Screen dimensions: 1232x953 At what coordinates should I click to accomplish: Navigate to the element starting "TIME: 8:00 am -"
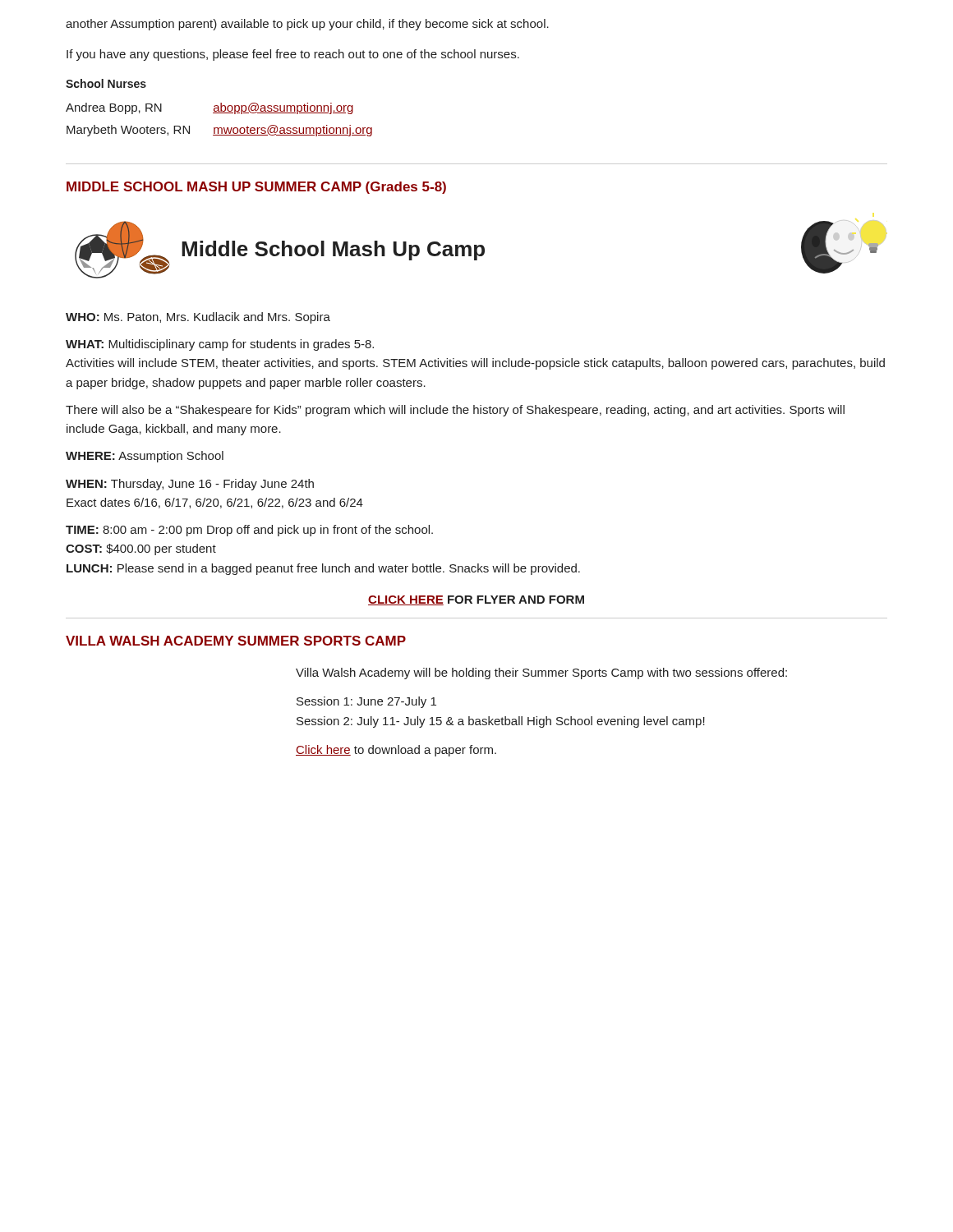[x=249, y=531]
